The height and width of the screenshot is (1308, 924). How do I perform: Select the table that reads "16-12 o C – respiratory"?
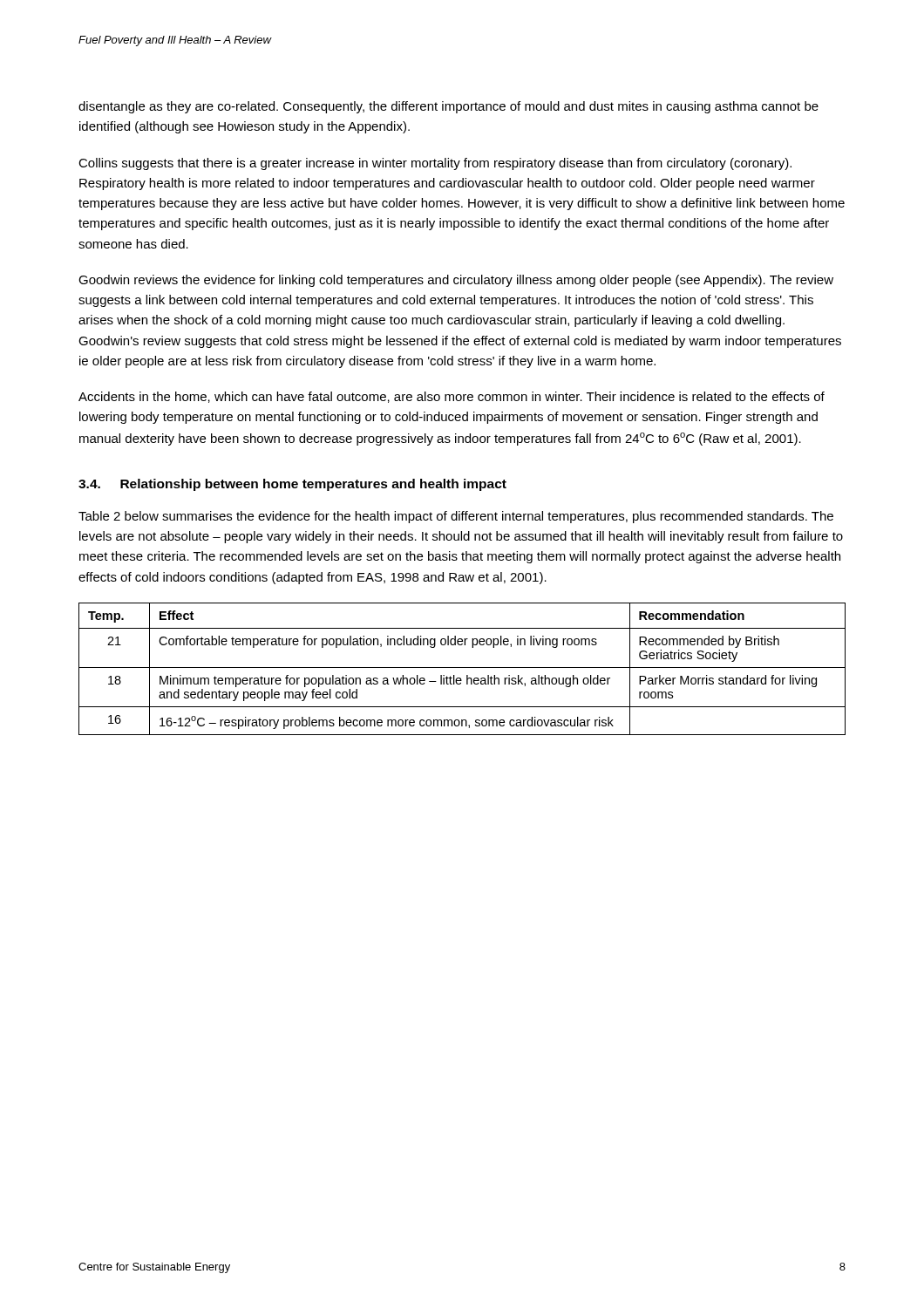tap(462, 669)
